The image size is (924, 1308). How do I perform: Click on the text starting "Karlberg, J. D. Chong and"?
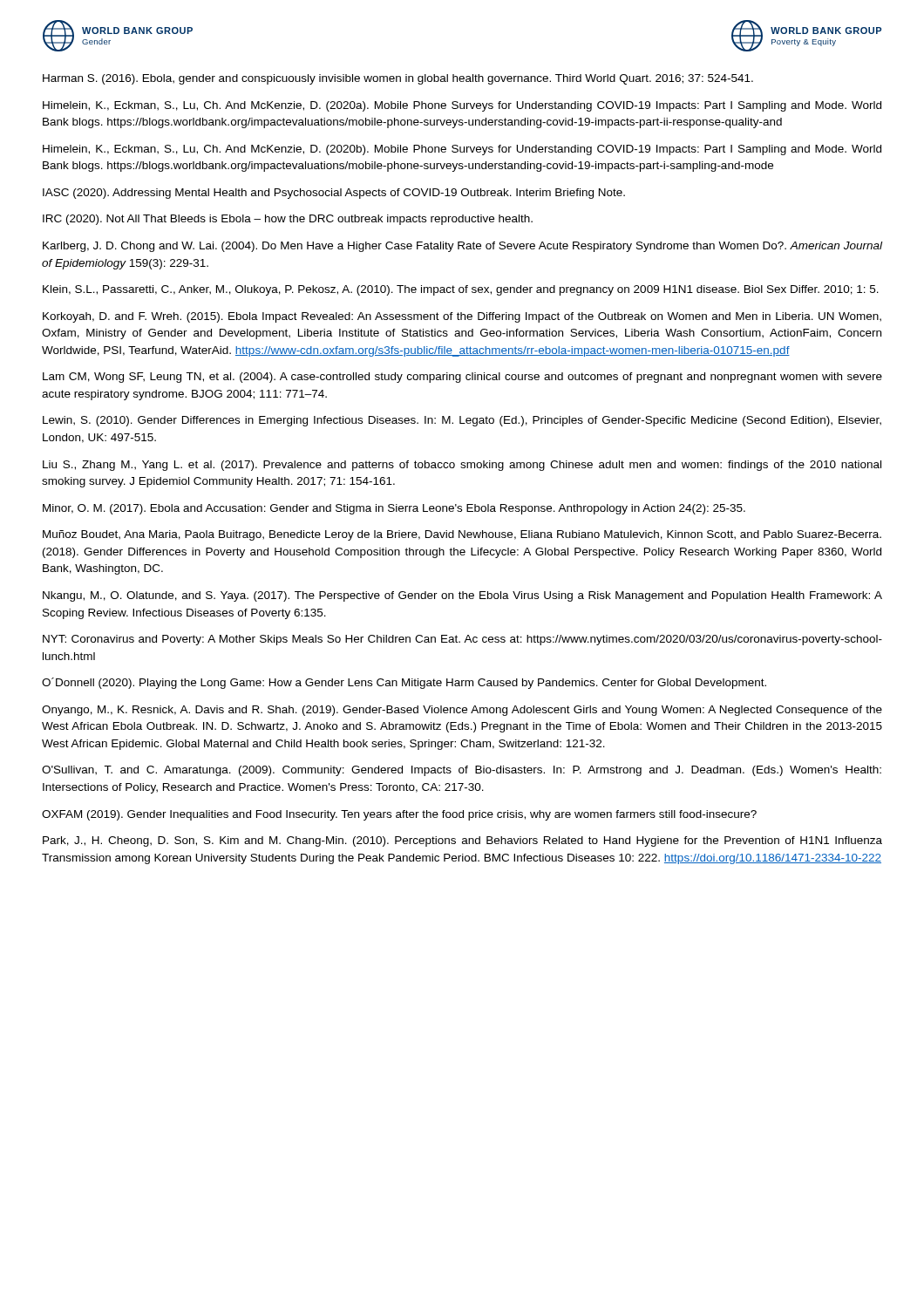(462, 254)
